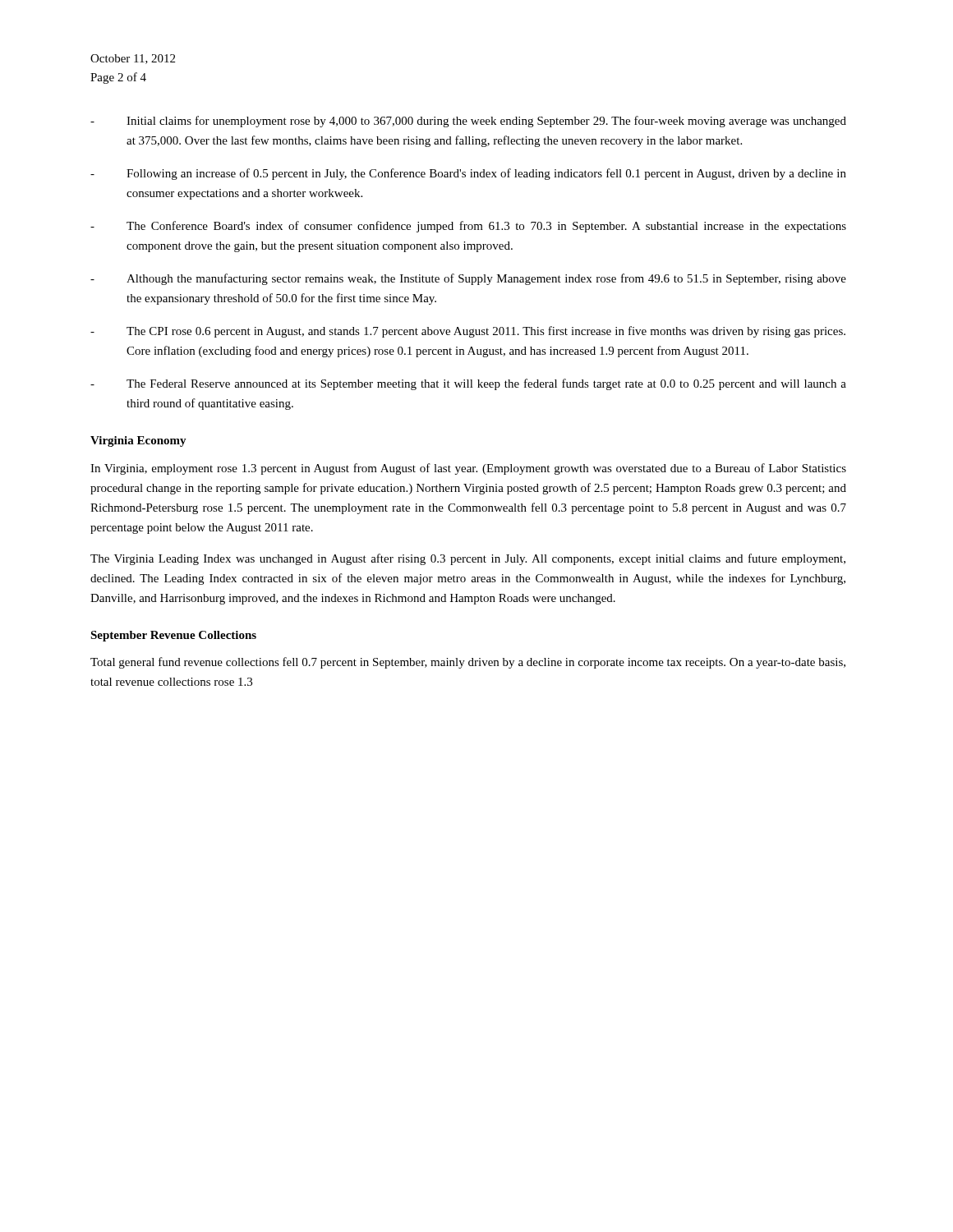The width and height of the screenshot is (953, 1232).
Task: Locate the region starting "- Following an"
Action: (468, 183)
